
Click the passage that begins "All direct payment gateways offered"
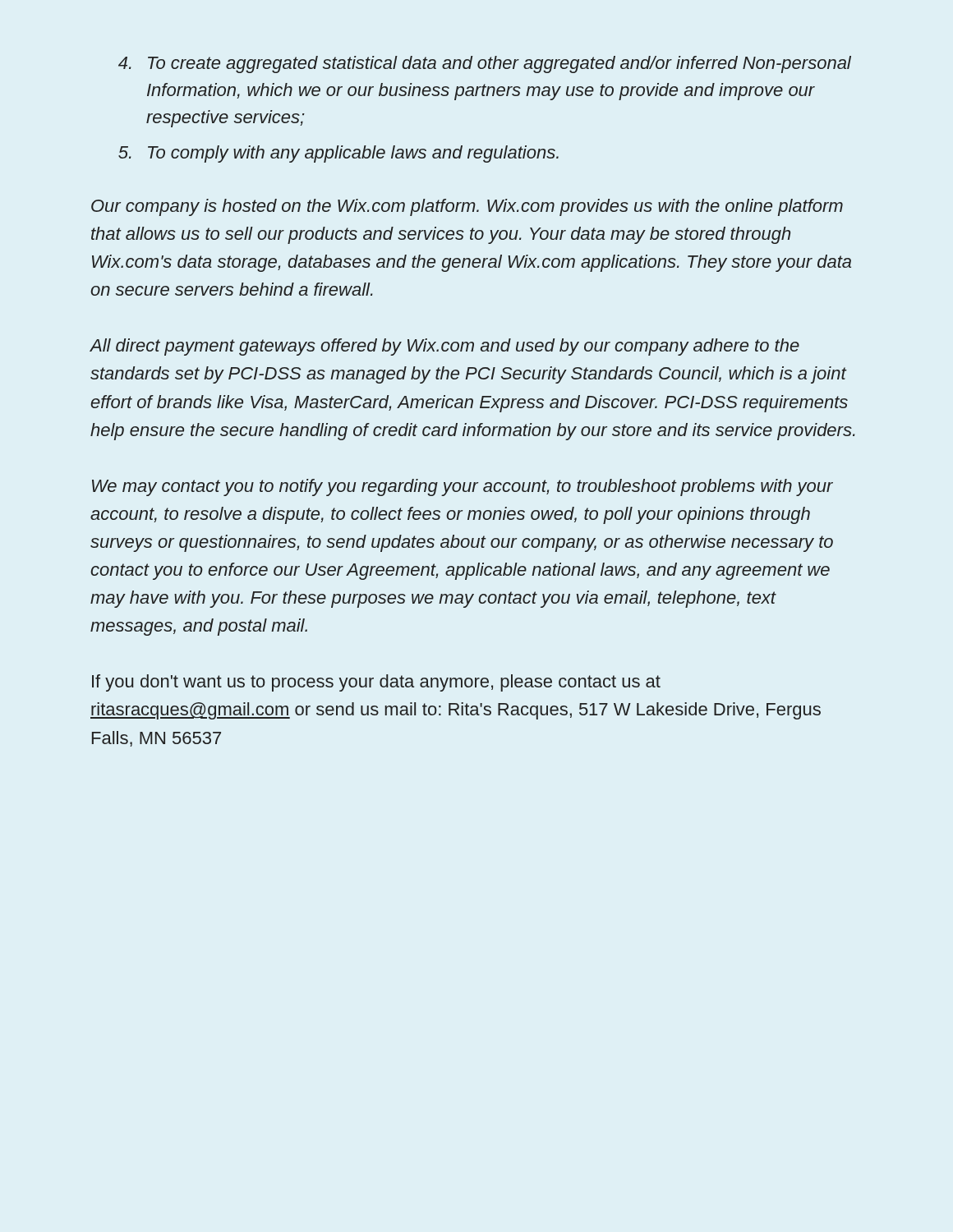point(474,388)
